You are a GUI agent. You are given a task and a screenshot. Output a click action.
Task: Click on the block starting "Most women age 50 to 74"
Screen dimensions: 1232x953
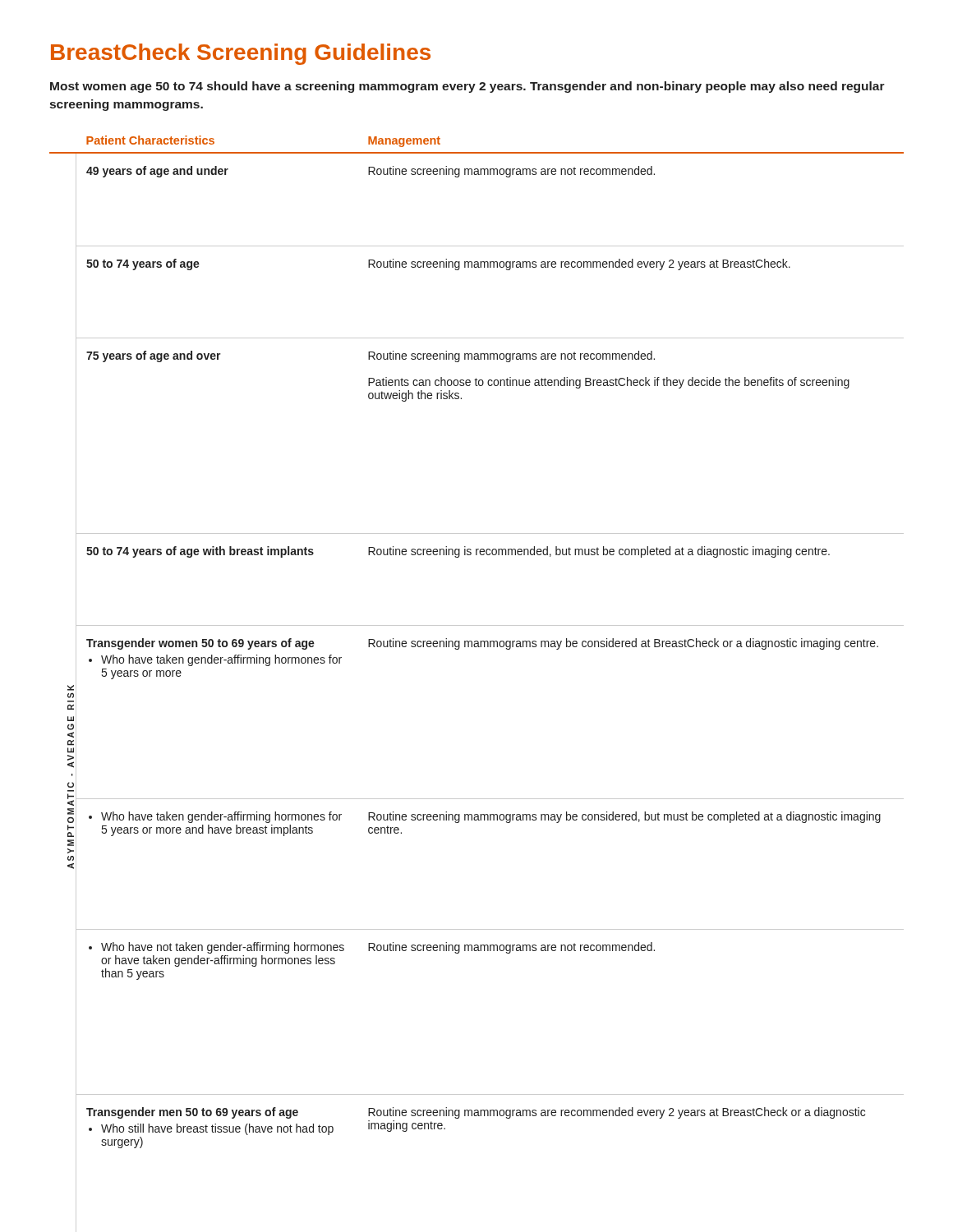pos(467,95)
